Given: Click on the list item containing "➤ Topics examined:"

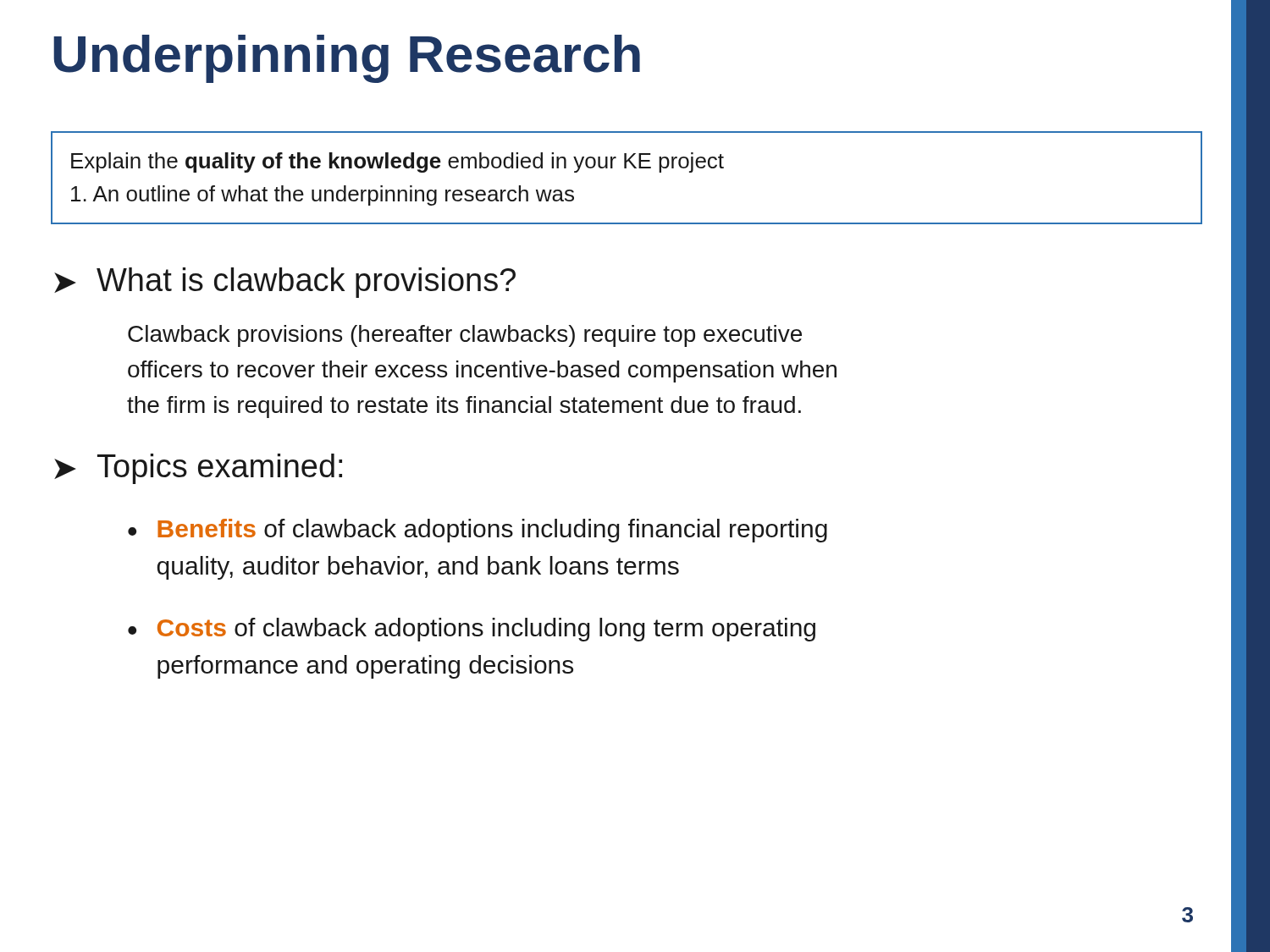Looking at the screenshot, I should coord(198,468).
